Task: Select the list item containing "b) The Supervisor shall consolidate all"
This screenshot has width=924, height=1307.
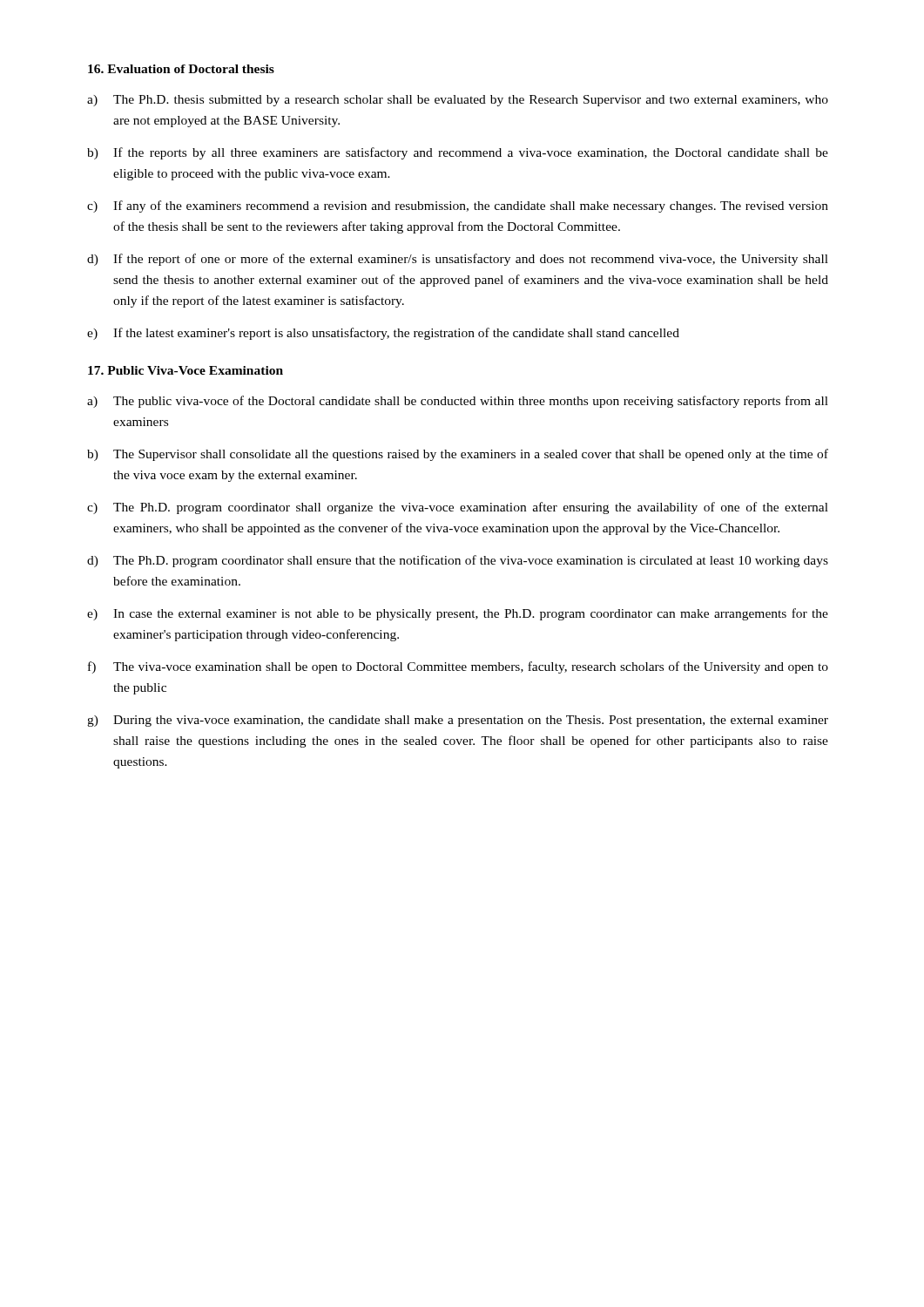Action: pos(458,465)
